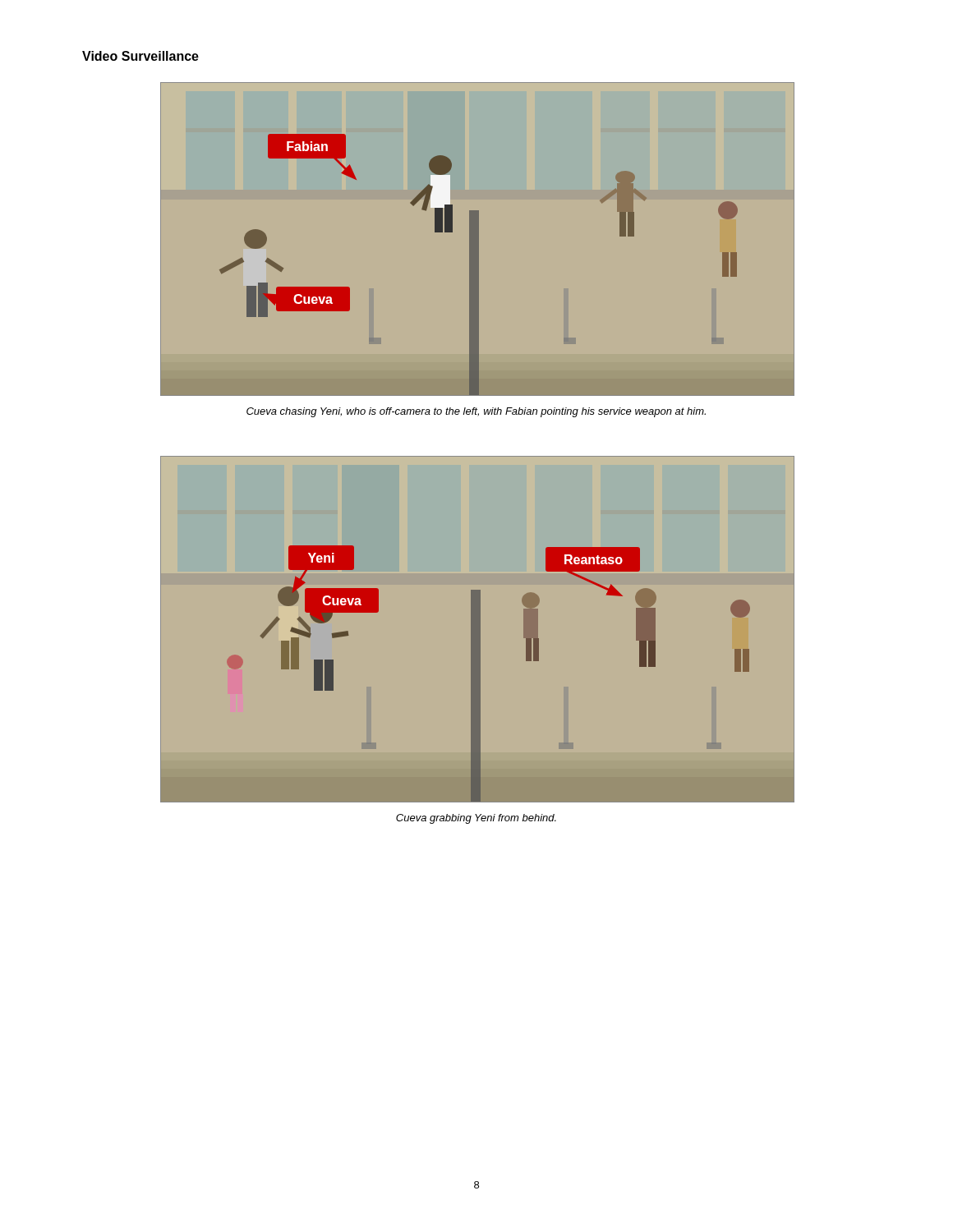
Task: Select the region starting "Video Surveillance"
Action: tap(140, 56)
